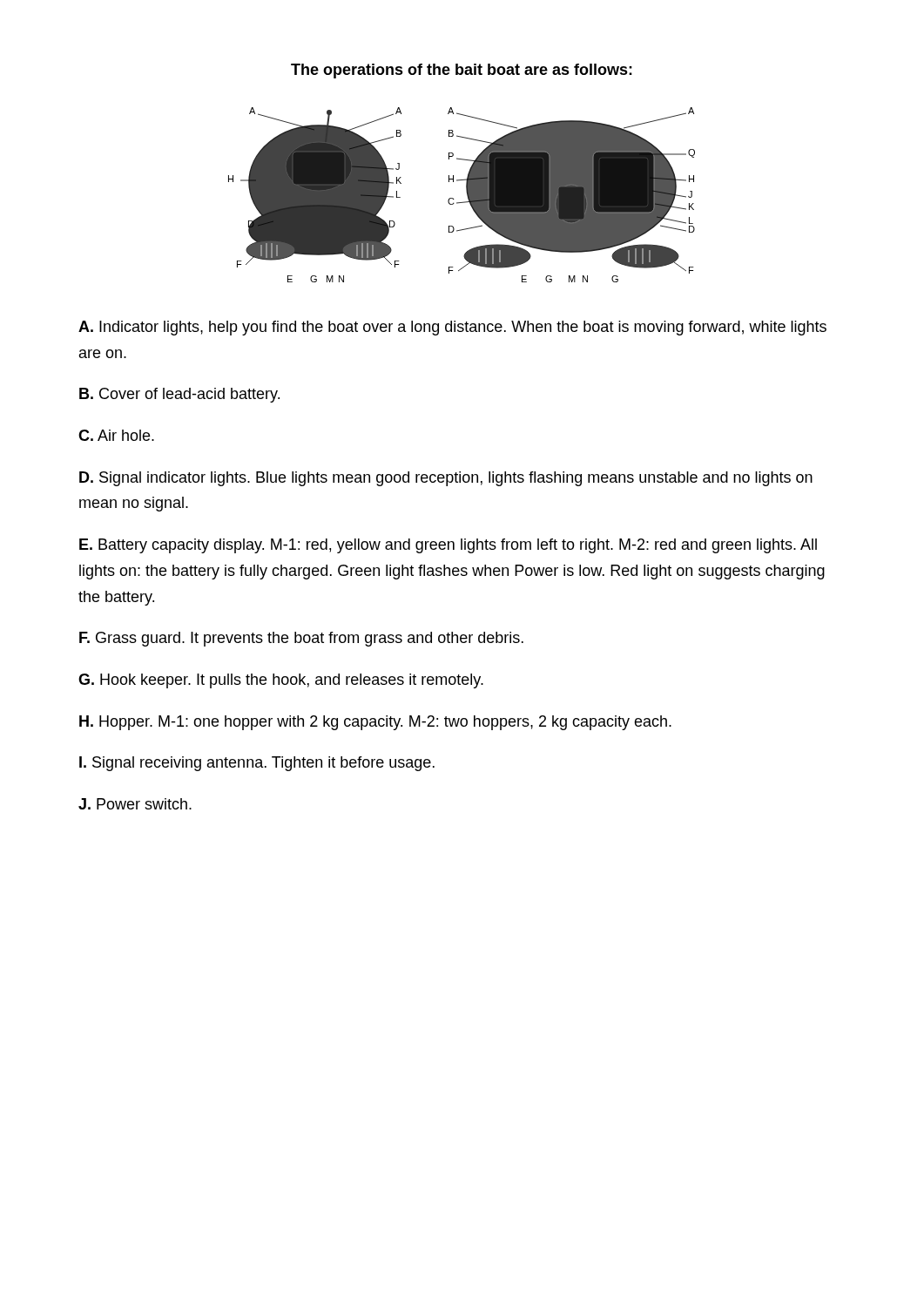Click on the list item that says "C. Air hole."
The height and width of the screenshot is (1307, 924).
(116, 435)
